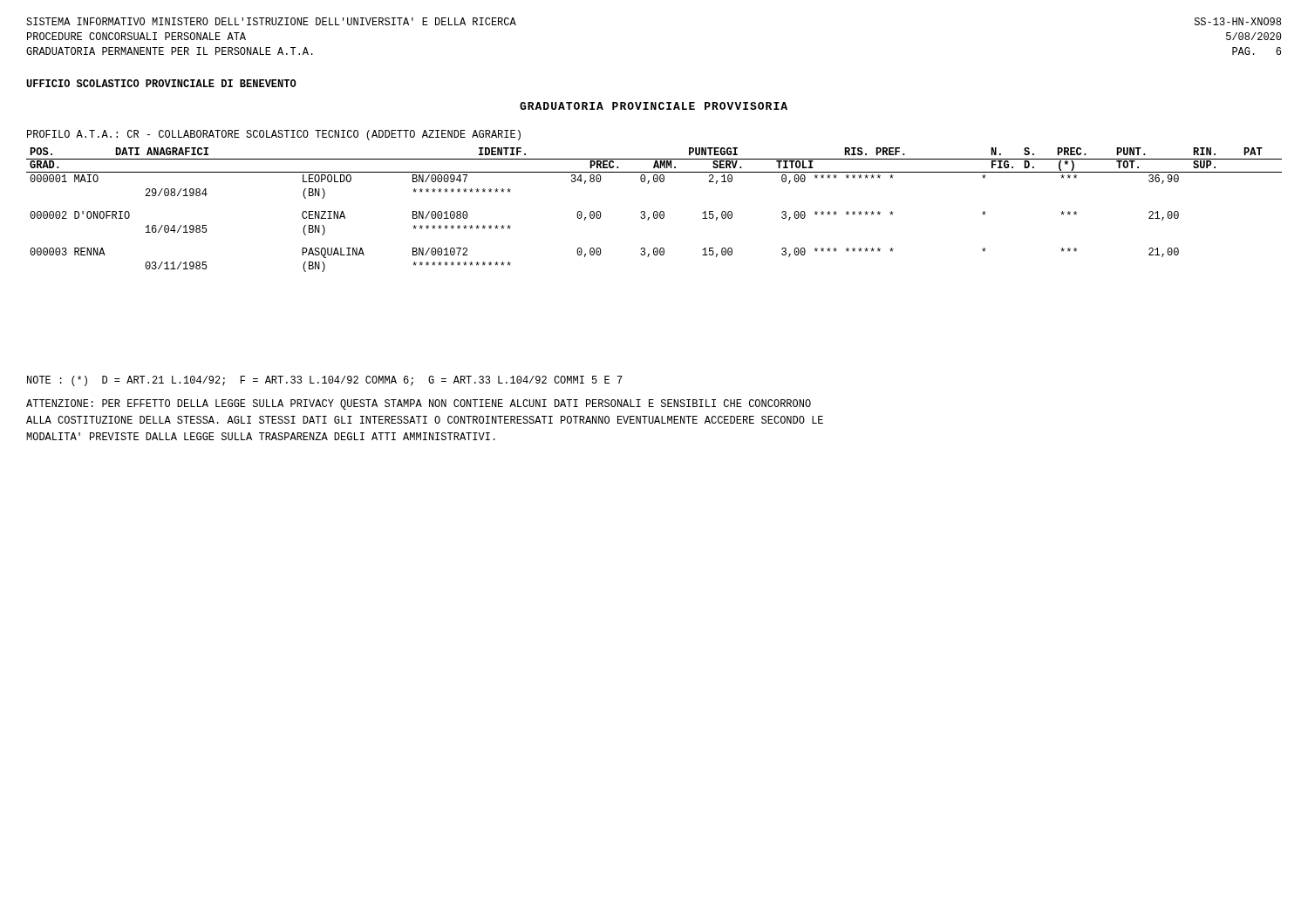1308x924 pixels.
Task: Point to the block beginning "ATTENZIONE: PER EFFETTO DELLA LEGGE SULLA PRIVACY"
Action: [425, 421]
